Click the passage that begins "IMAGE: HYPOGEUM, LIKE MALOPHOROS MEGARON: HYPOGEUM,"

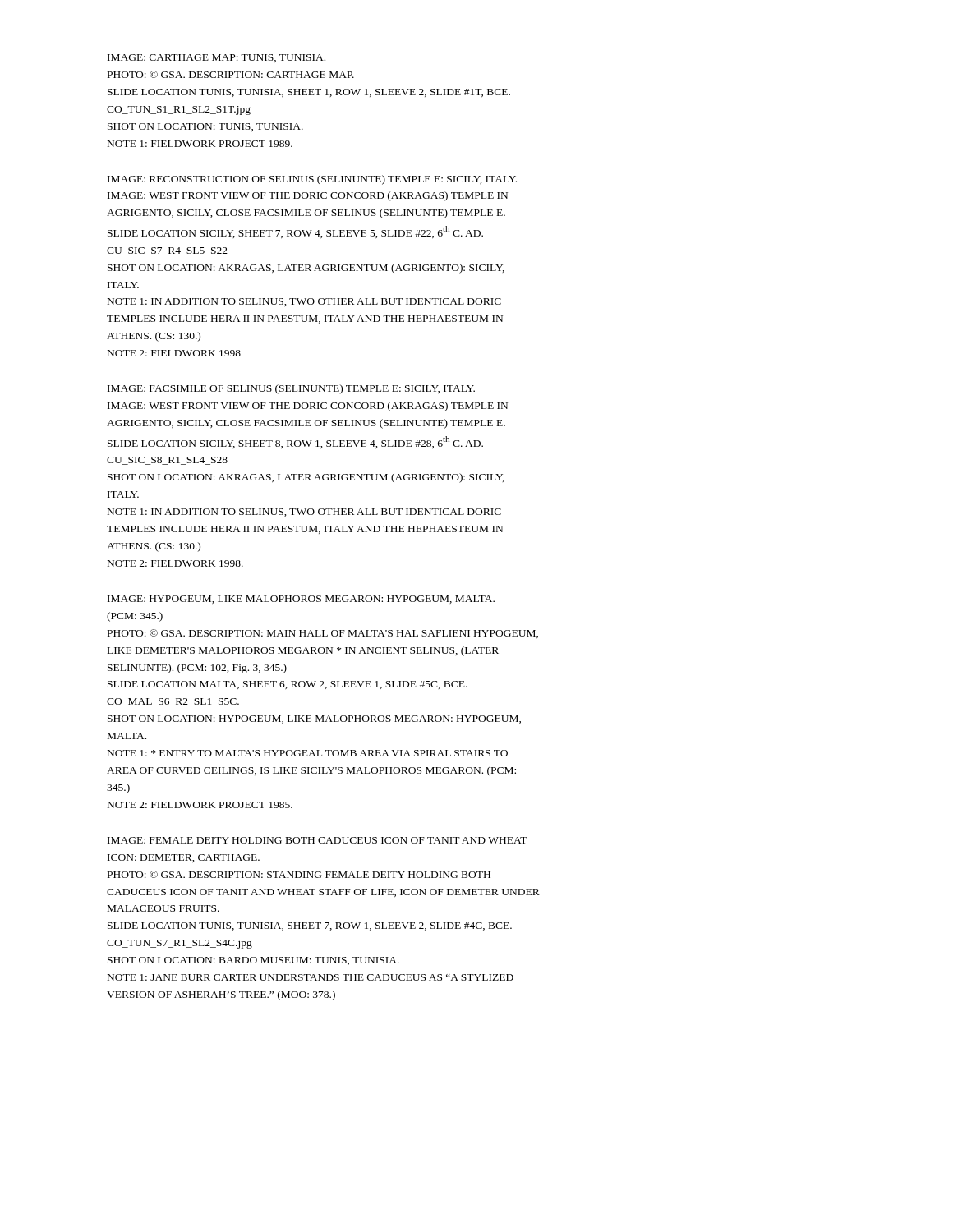[301, 600]
